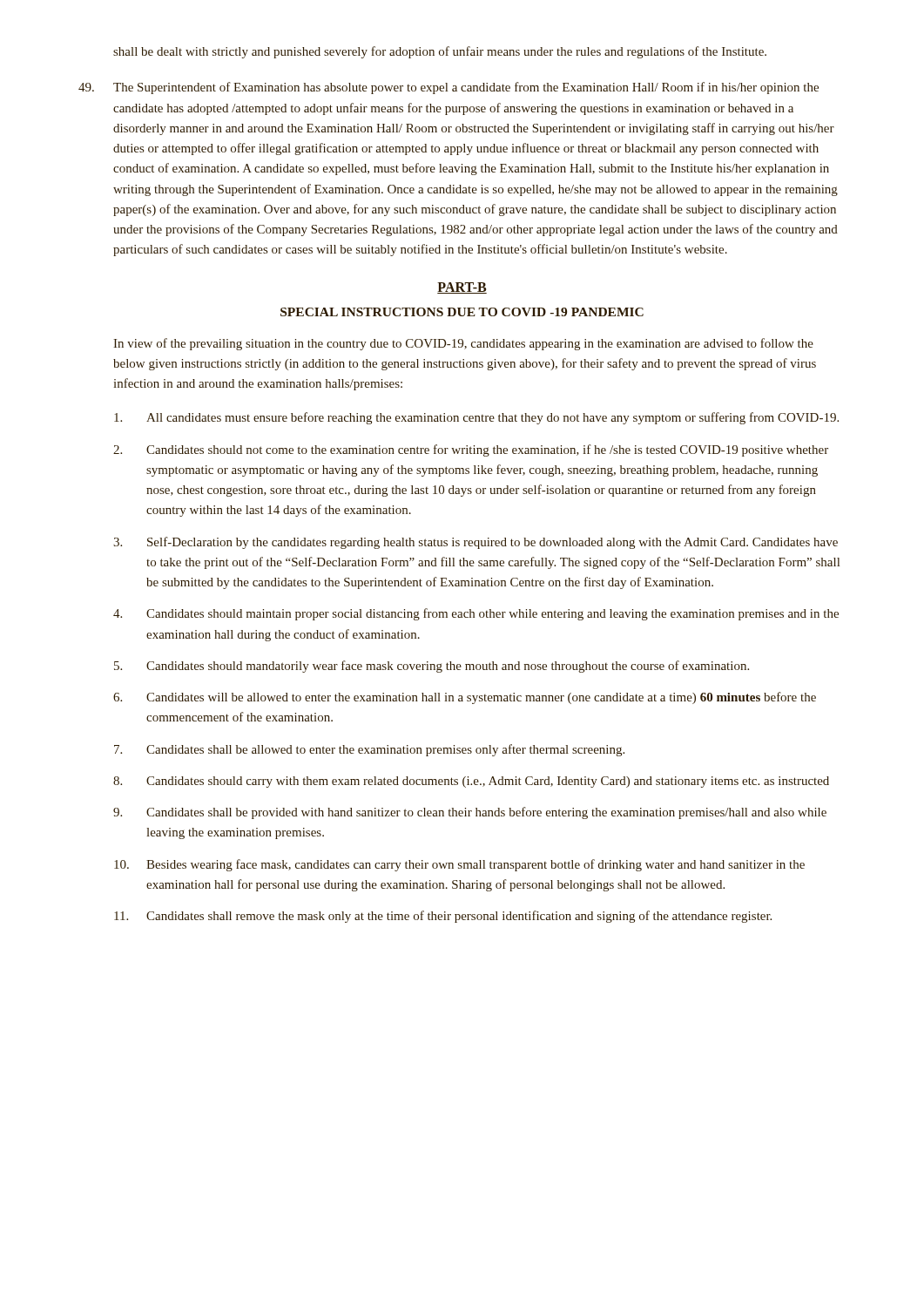This screenshot has width=924, height=1307.
Task: Select the list item containing "49. The Superintendent of Examination has"
Action: tap(462, 169)
